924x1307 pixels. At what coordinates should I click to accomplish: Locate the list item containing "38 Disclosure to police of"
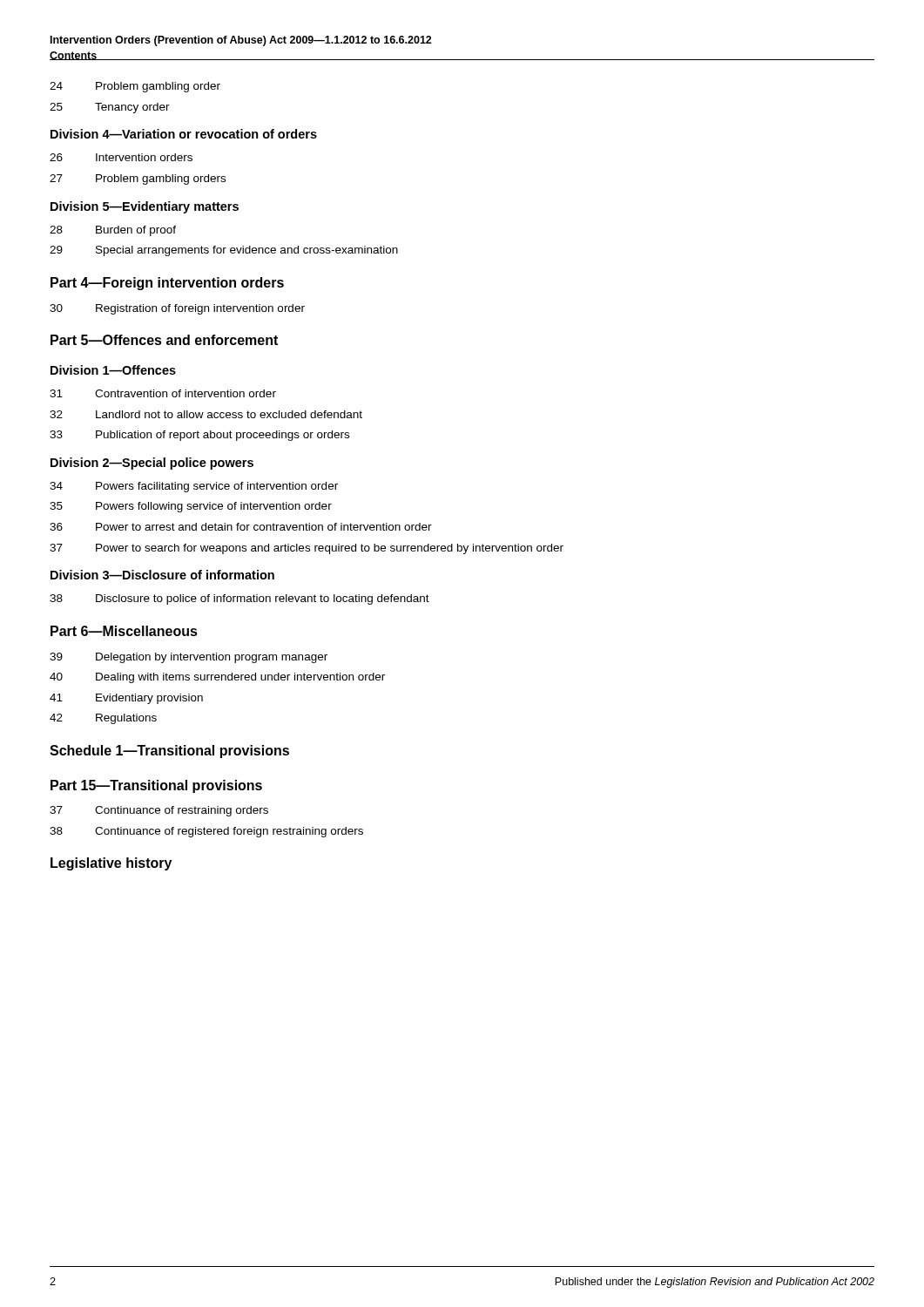click(x=239, y=599)
